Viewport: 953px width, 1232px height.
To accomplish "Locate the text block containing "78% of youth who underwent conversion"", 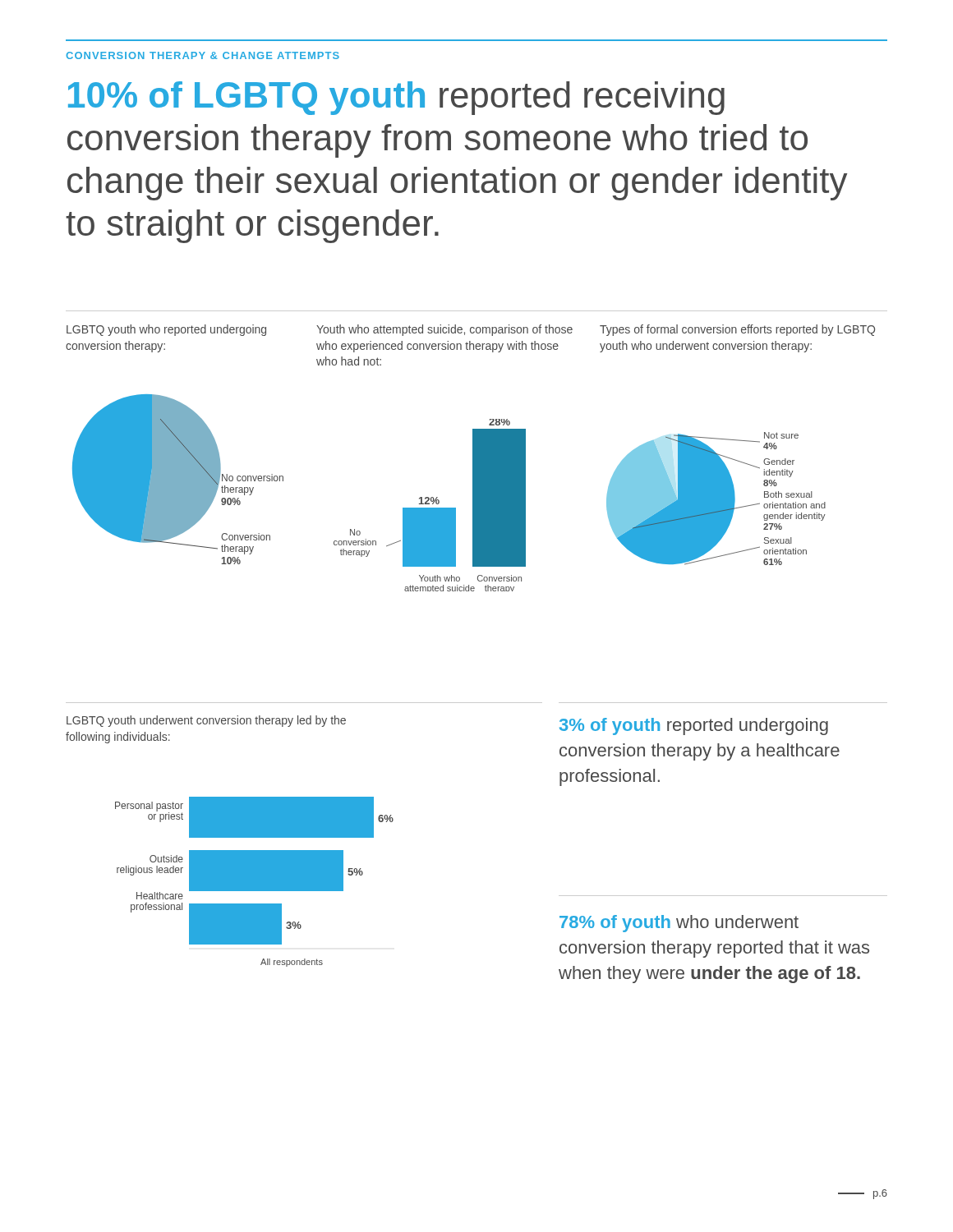I will coord(714,947).
